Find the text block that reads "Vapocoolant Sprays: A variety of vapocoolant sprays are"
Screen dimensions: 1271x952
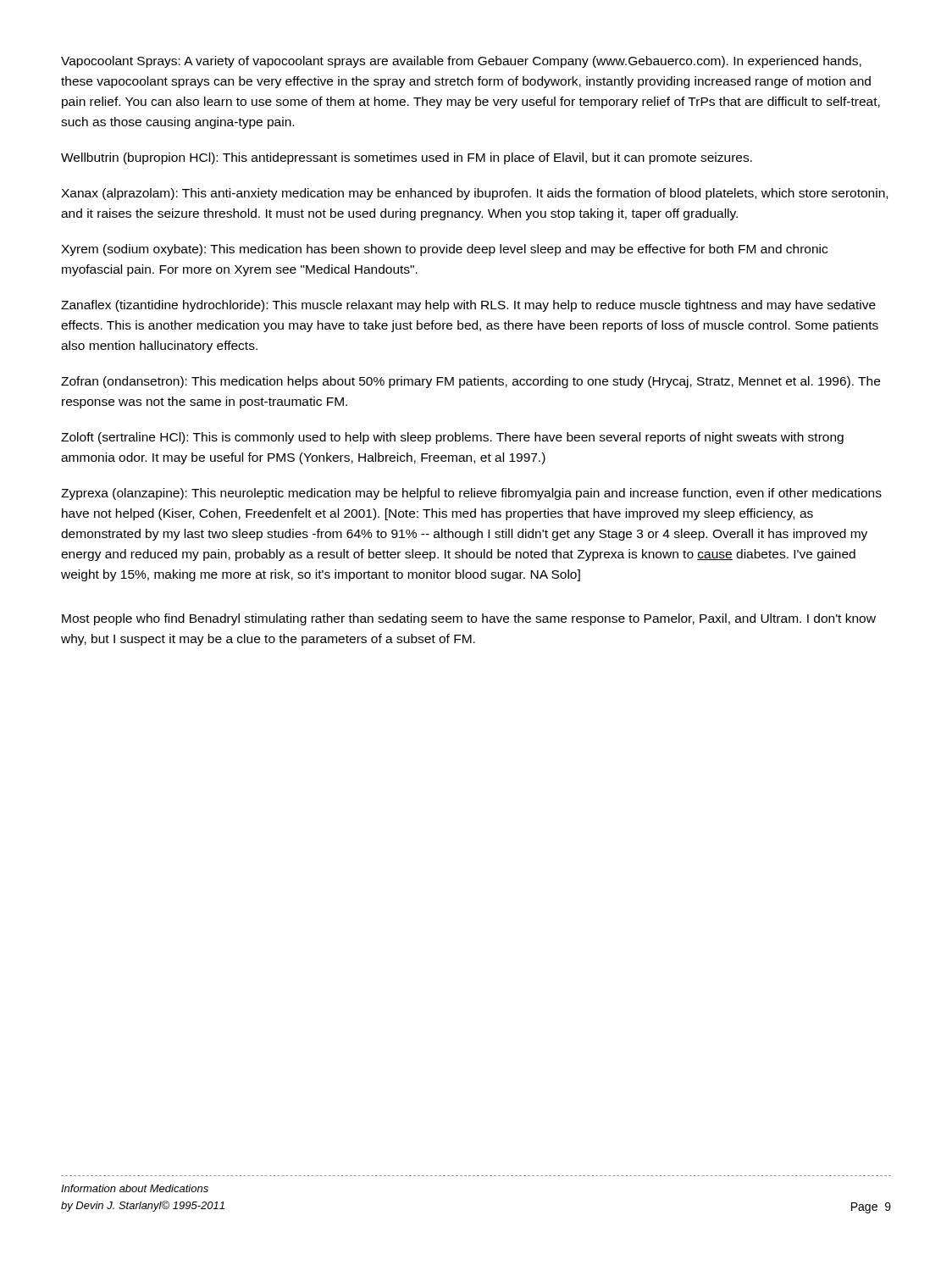[471, 91]
